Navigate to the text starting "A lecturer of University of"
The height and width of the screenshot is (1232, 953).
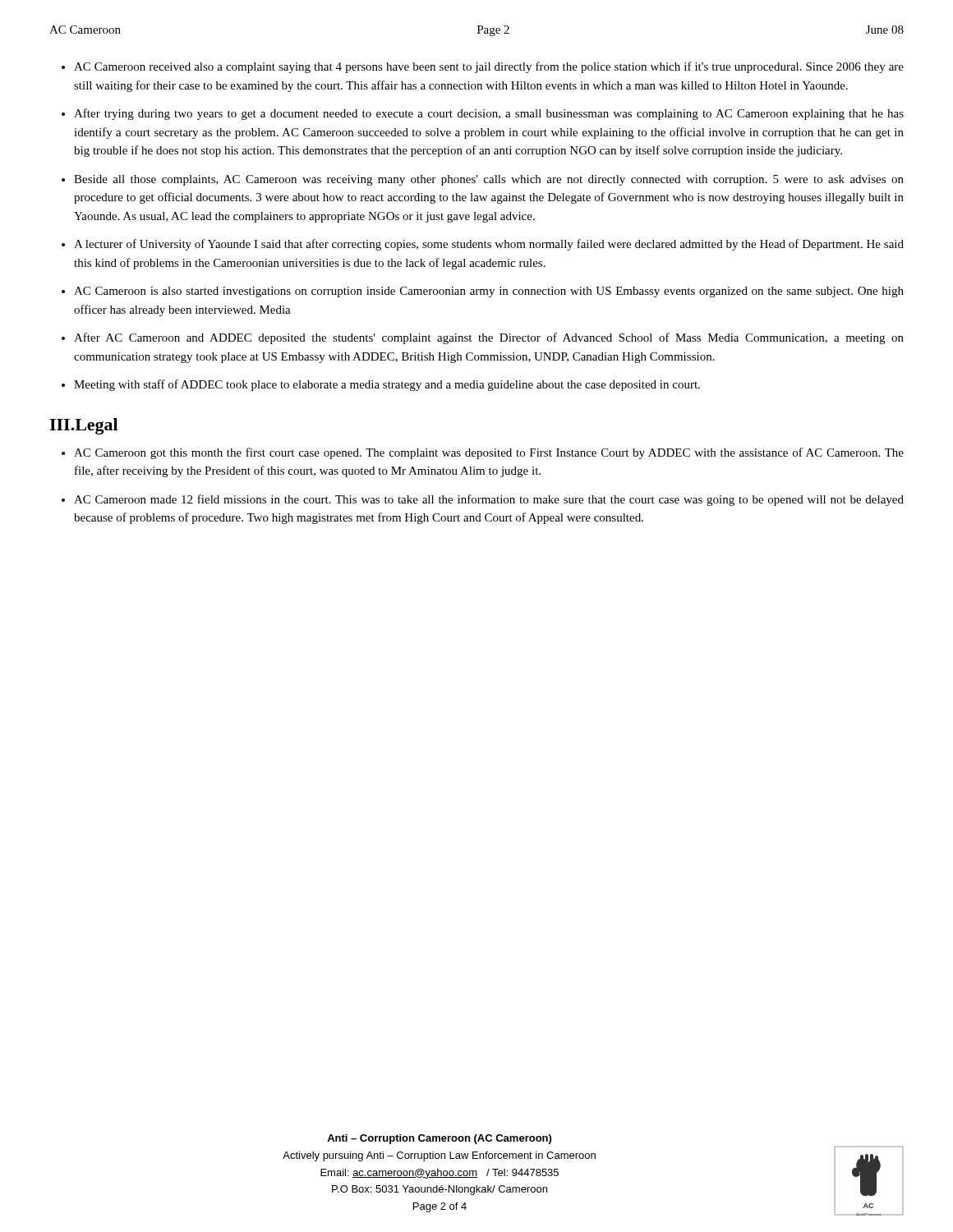[489, 253]
